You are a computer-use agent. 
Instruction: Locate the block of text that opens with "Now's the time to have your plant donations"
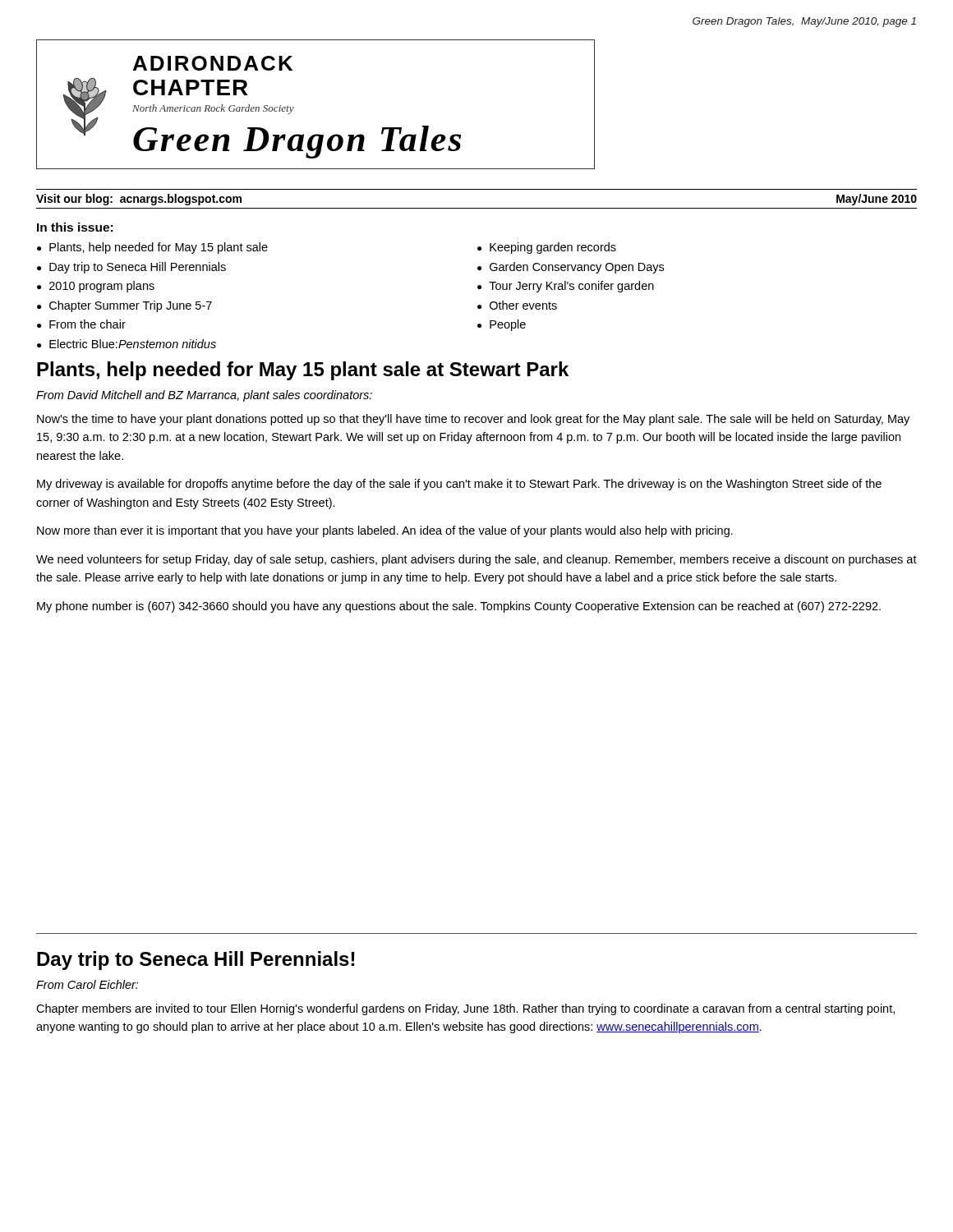click(473, 437)
